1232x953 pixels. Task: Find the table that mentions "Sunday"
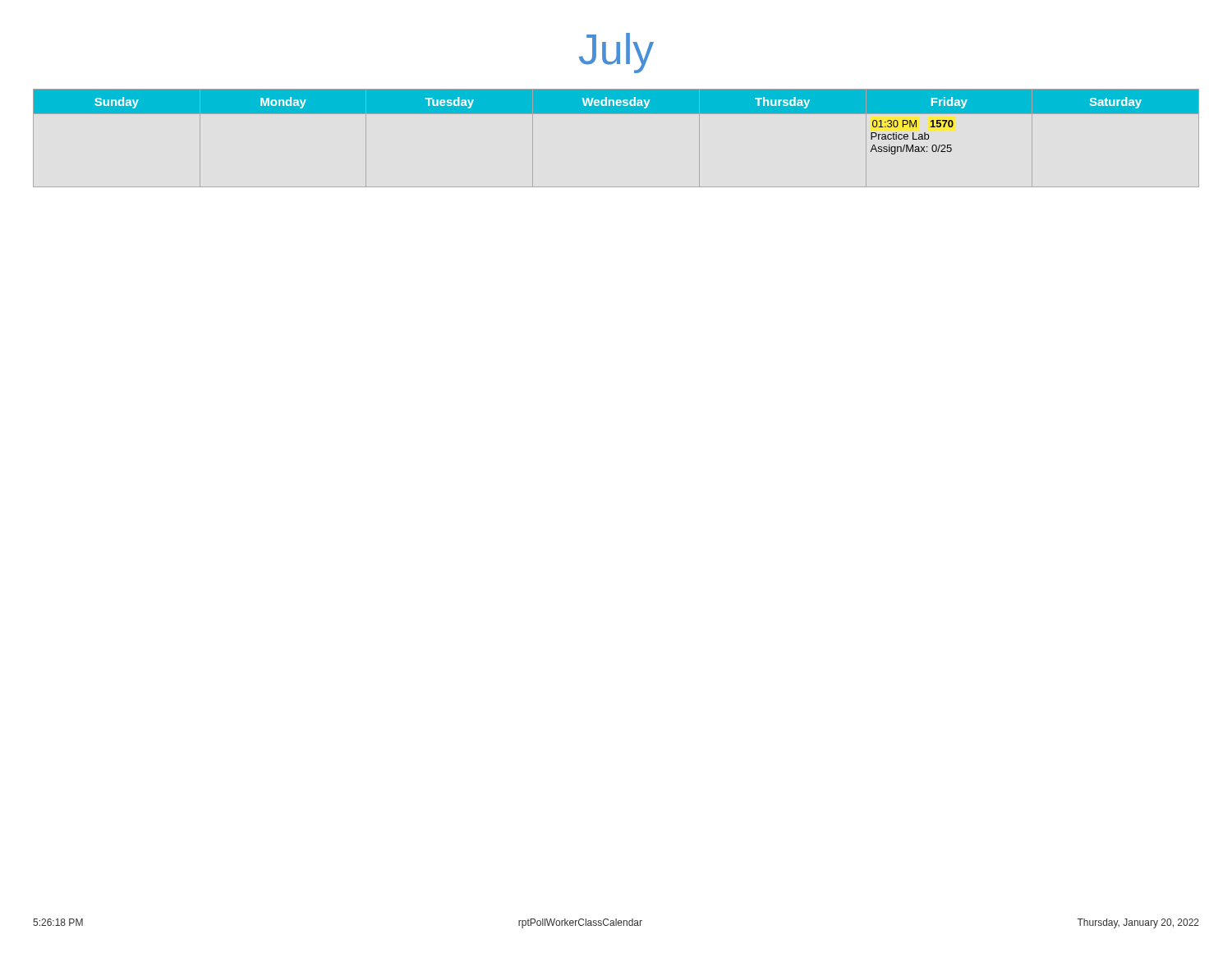tap(616, 138)
